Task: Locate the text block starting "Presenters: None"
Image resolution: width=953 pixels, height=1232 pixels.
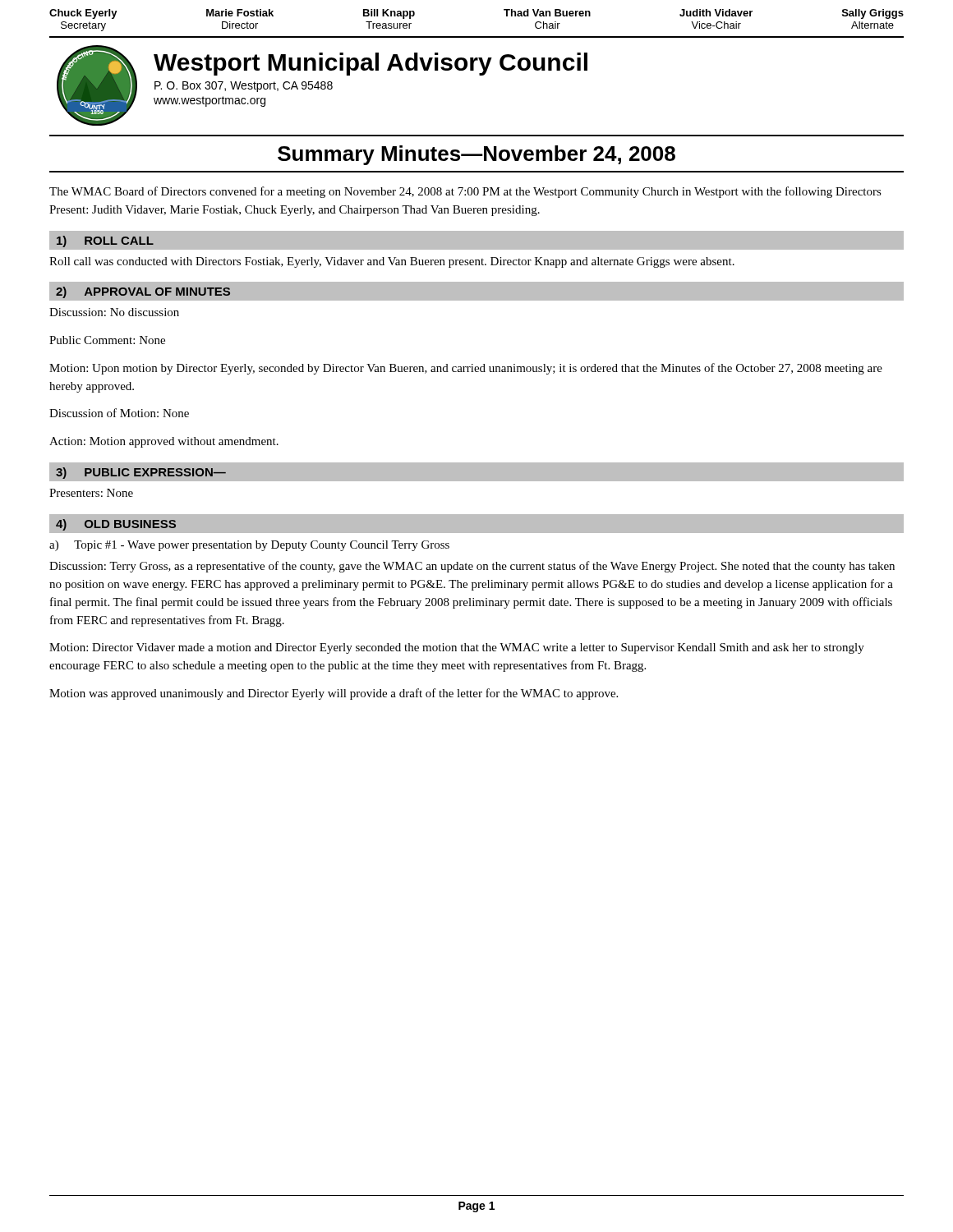Action: [x=91, y=493]
